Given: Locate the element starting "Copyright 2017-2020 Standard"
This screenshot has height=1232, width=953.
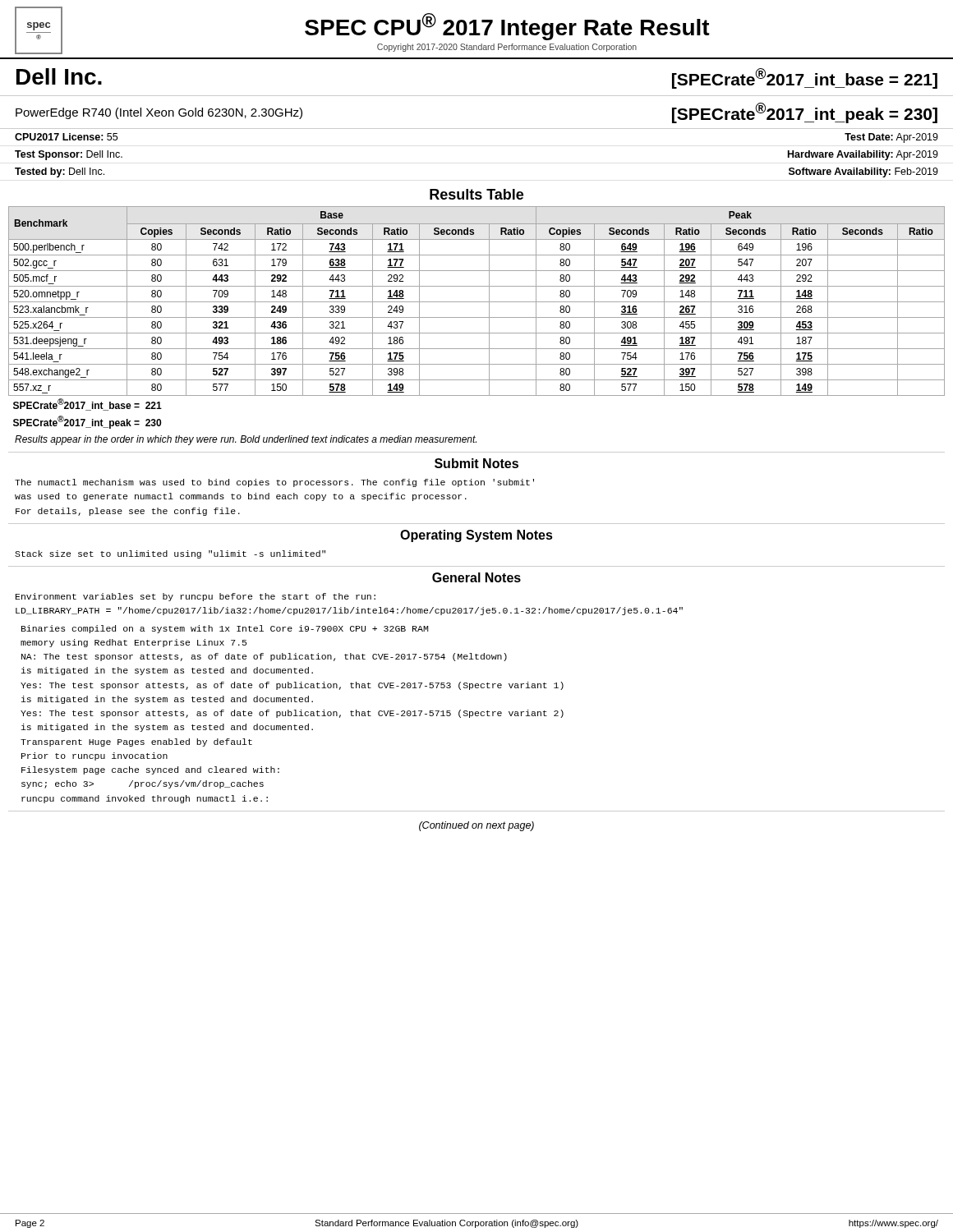Looking at the screenshot, I should pyautogui.click(x=507, y=47).
